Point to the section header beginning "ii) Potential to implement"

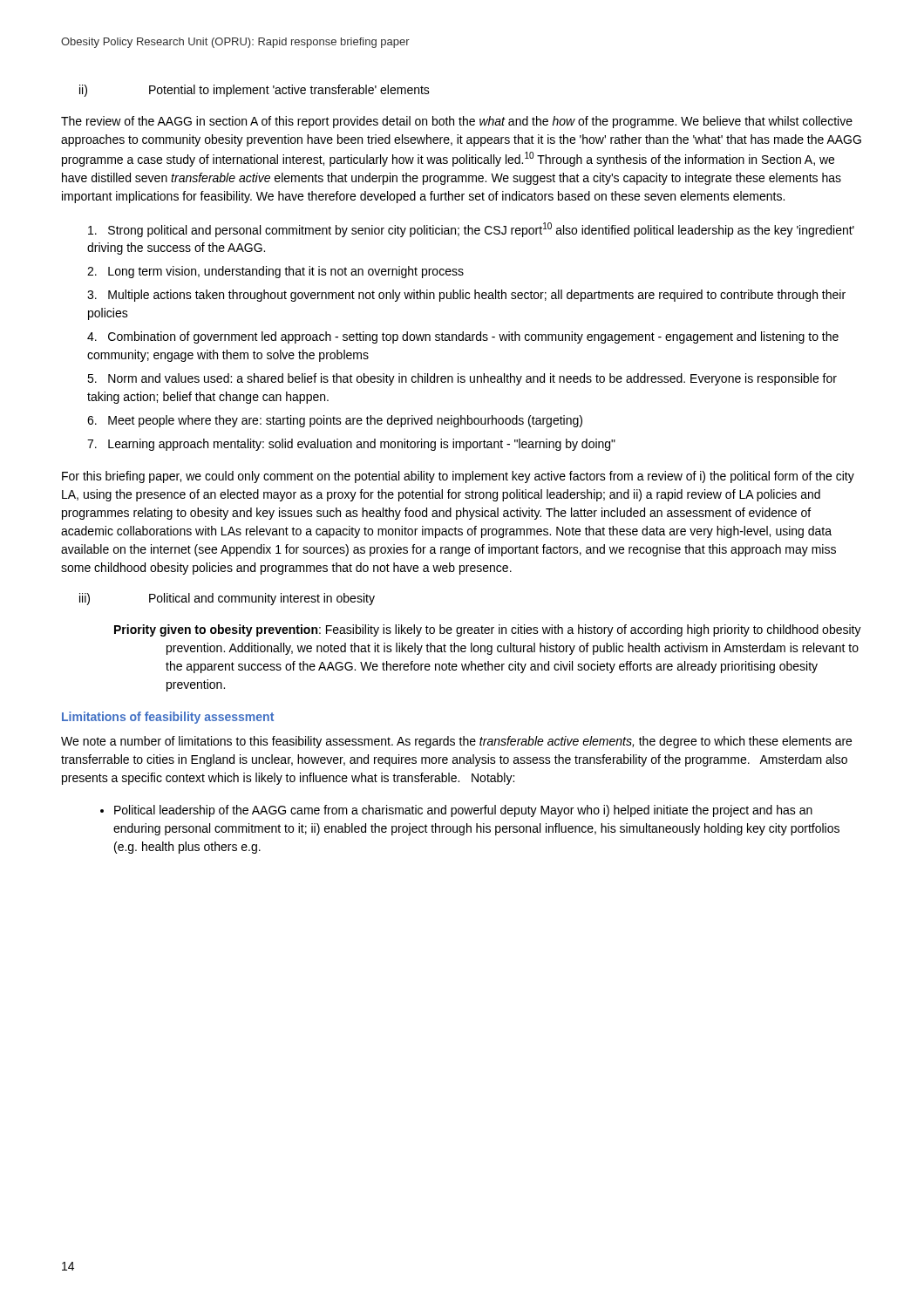[x=254, y=90]
